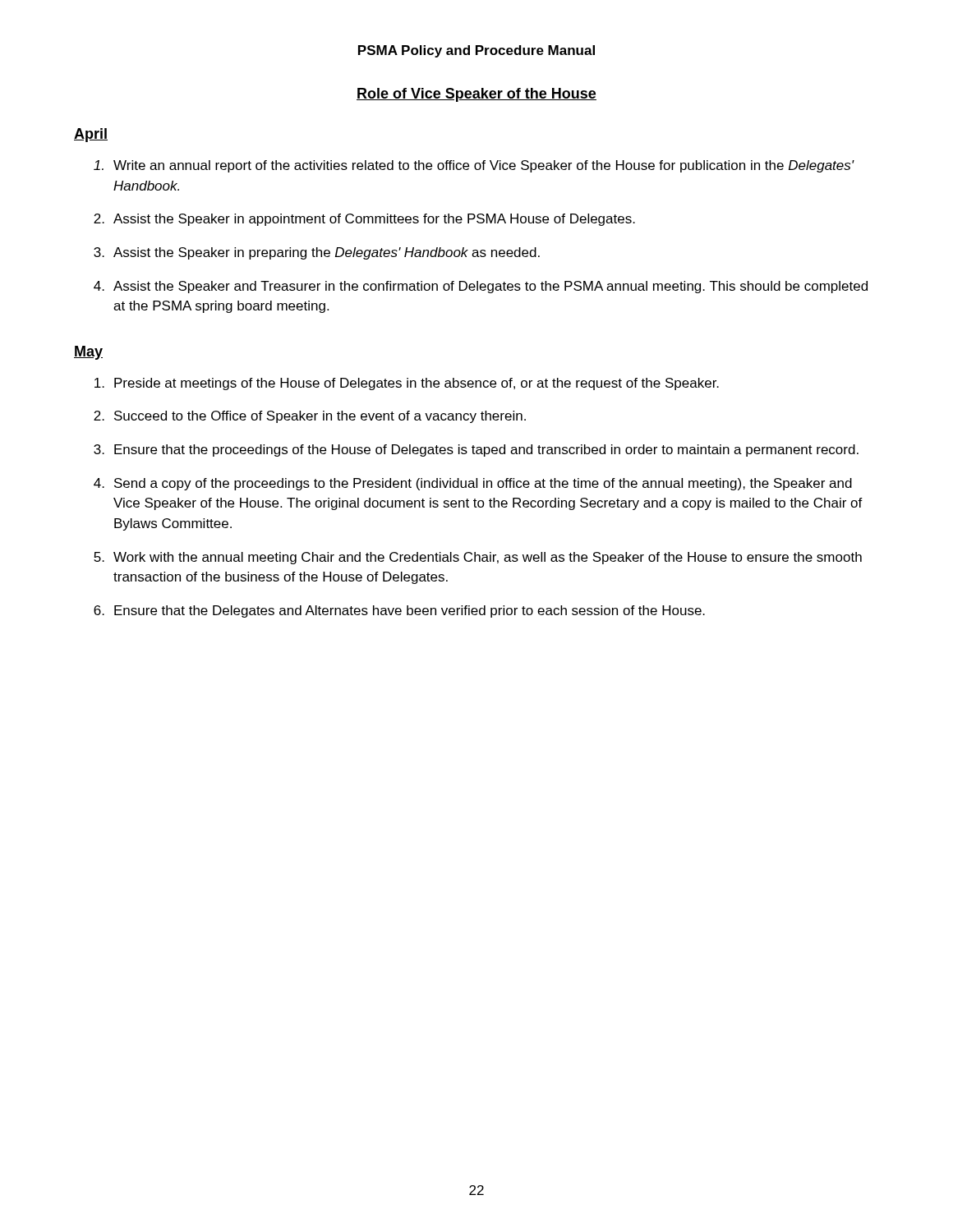Find the passage starting "Write an annual report of the activities related"

point(476,176)
